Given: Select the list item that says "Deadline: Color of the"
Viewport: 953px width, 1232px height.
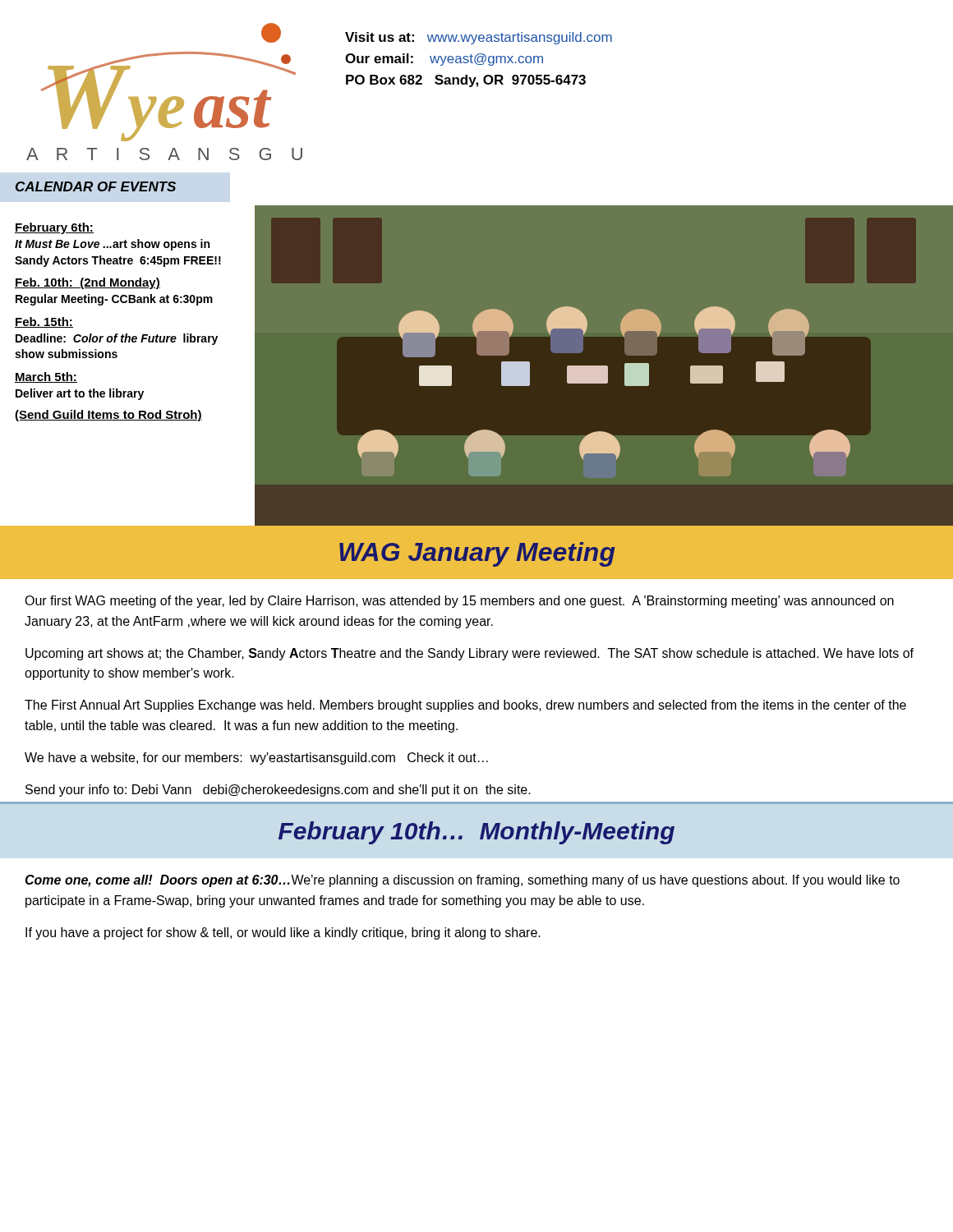Looking at the screenshot, I should [x=127, y=347].
